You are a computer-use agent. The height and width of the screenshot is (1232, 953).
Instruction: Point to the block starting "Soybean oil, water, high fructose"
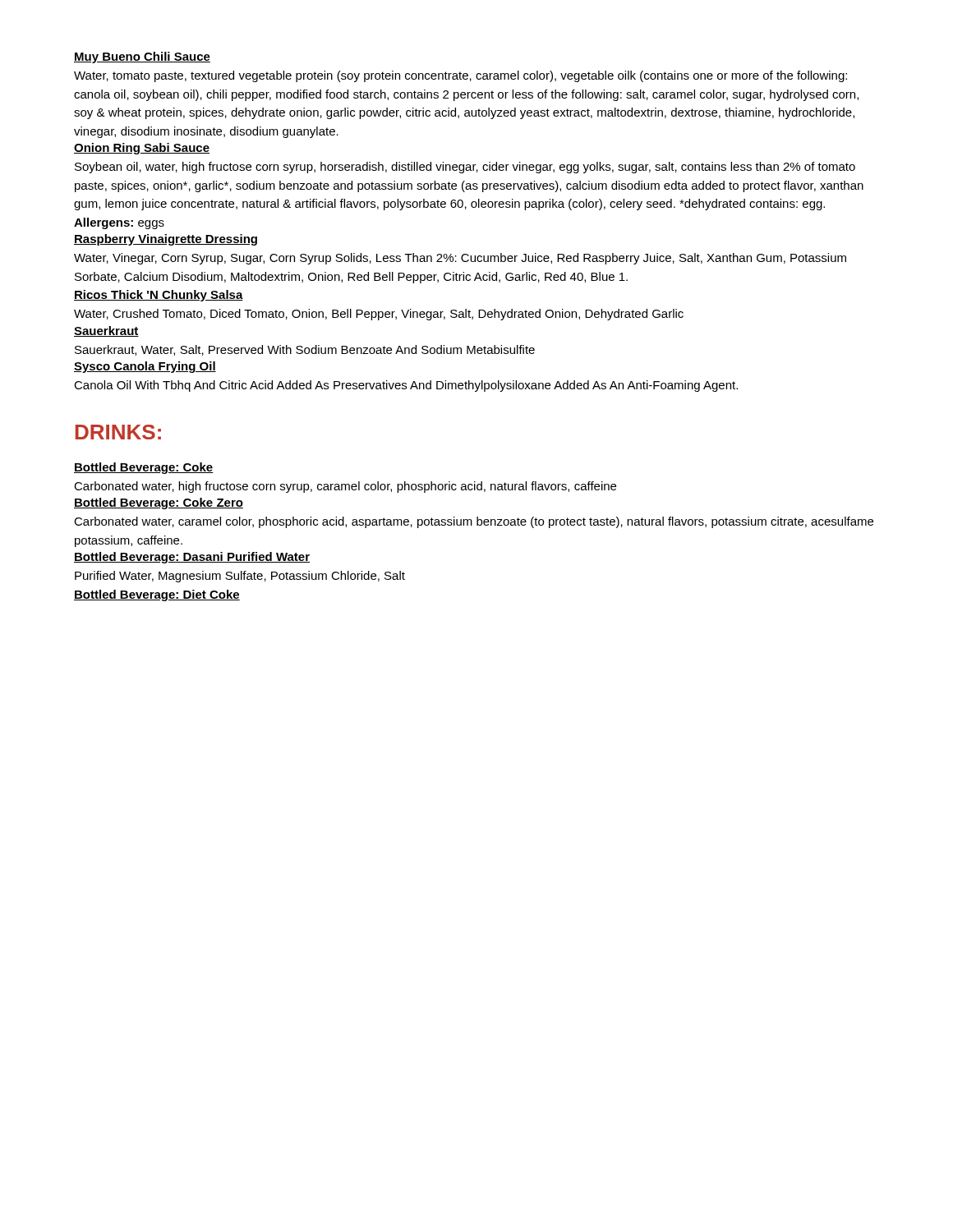469,194
